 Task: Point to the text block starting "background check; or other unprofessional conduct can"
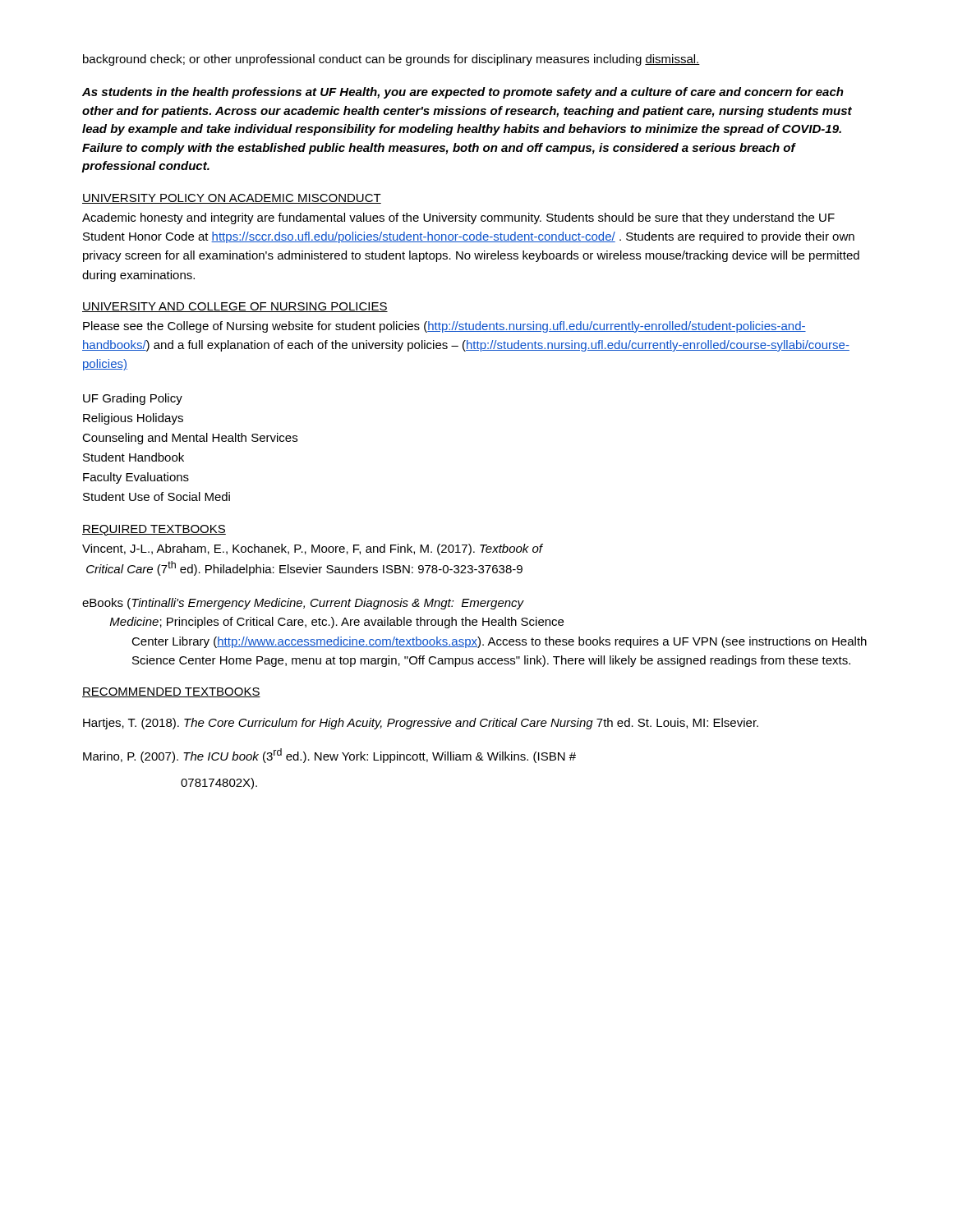(476, 59)
